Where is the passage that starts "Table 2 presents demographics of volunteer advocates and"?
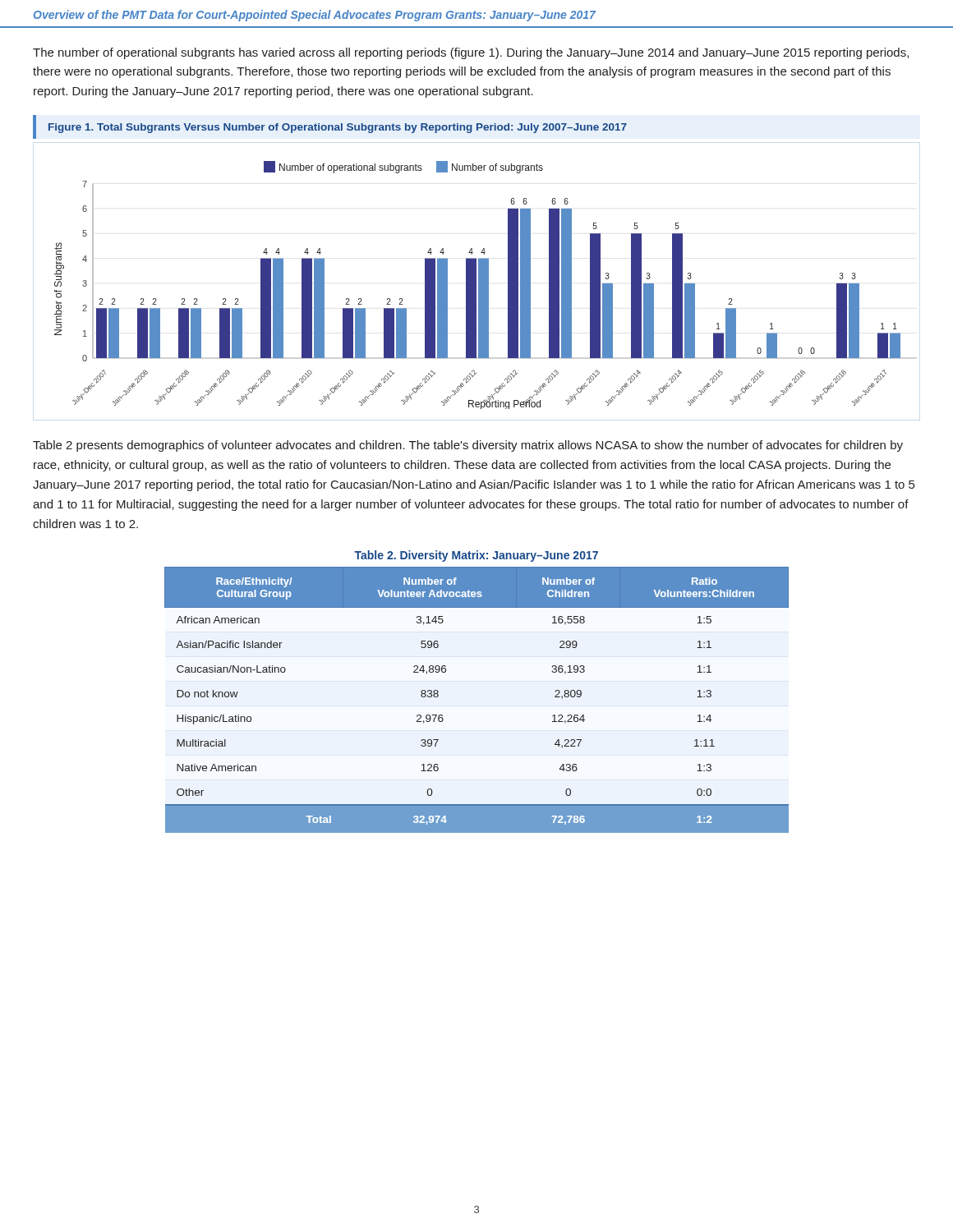953x1232 pixels. point(474,484)
